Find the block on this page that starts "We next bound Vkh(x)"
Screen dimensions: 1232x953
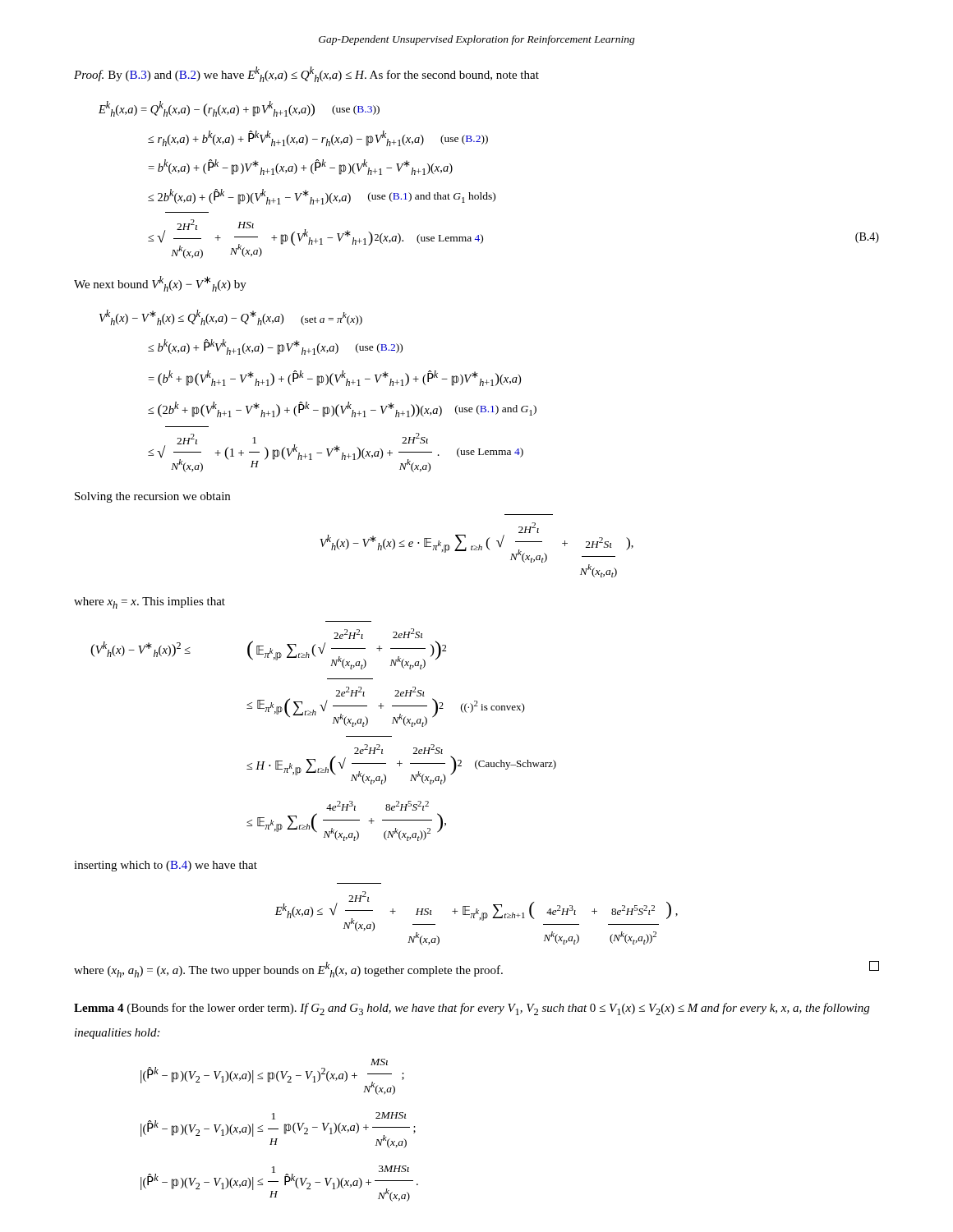coord(160,284)
